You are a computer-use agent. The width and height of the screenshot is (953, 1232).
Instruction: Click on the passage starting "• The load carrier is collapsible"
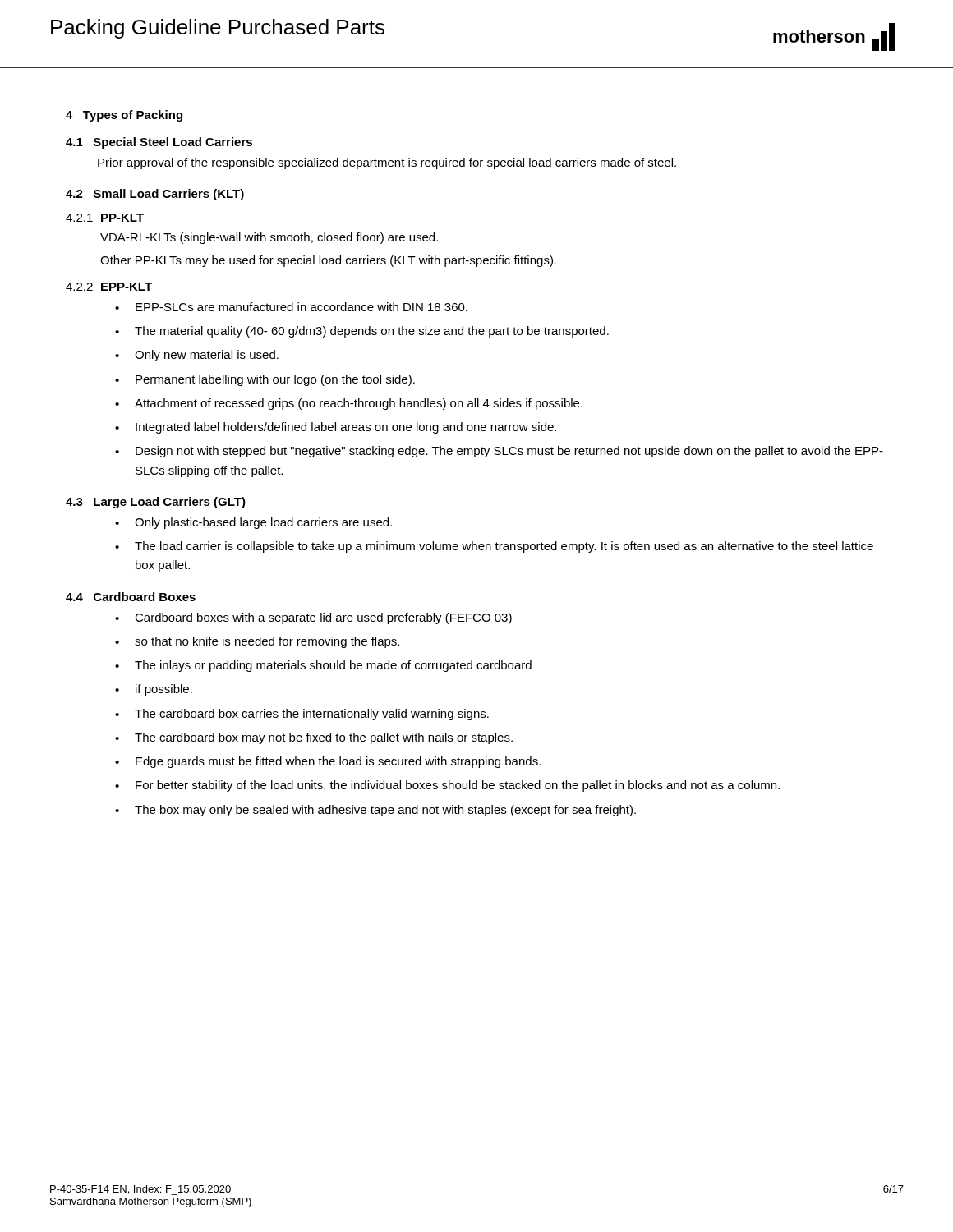coord(501,555)
